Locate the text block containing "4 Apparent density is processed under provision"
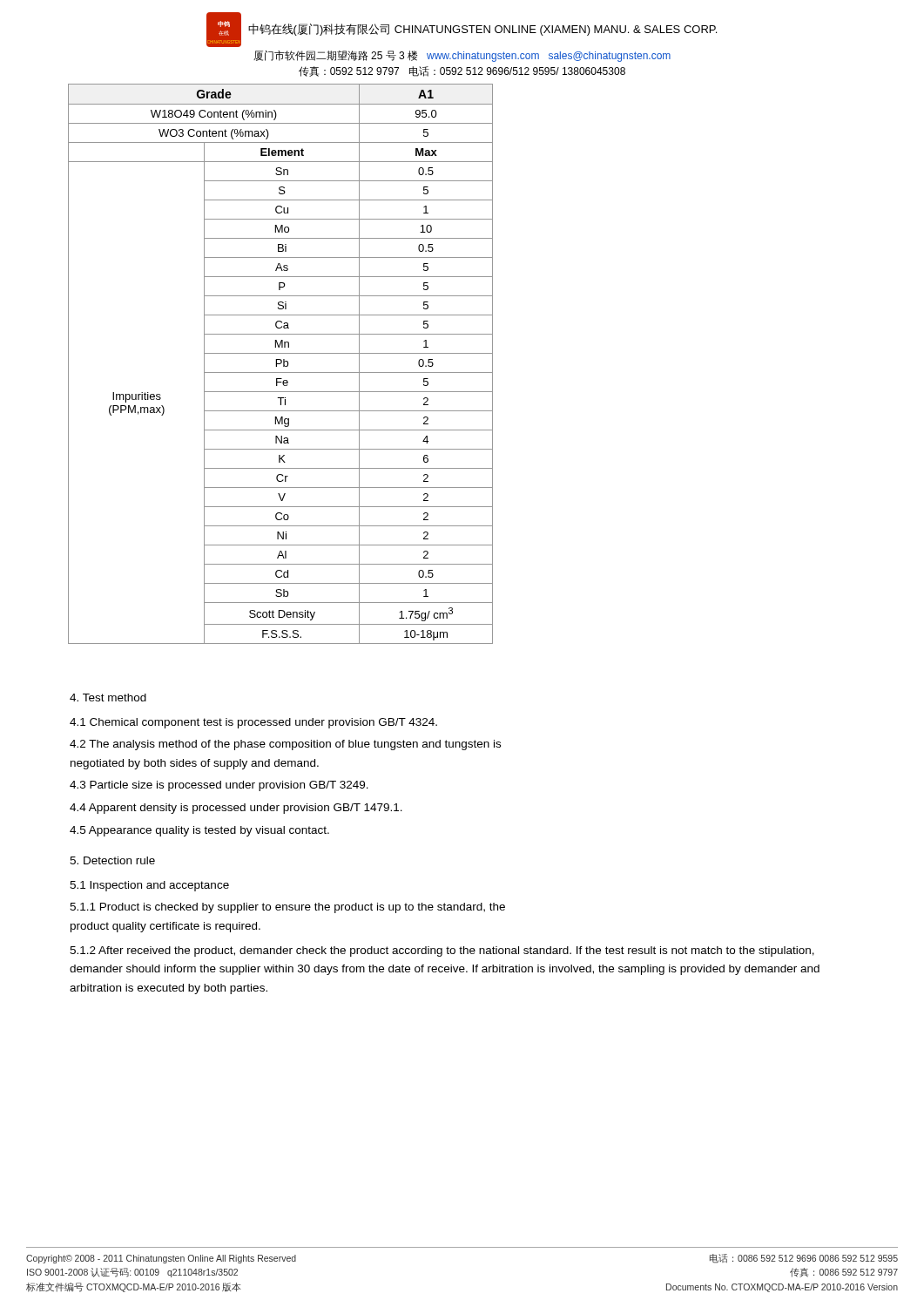This screenshot has width=924, height=1307. click(x=236, y=807)
